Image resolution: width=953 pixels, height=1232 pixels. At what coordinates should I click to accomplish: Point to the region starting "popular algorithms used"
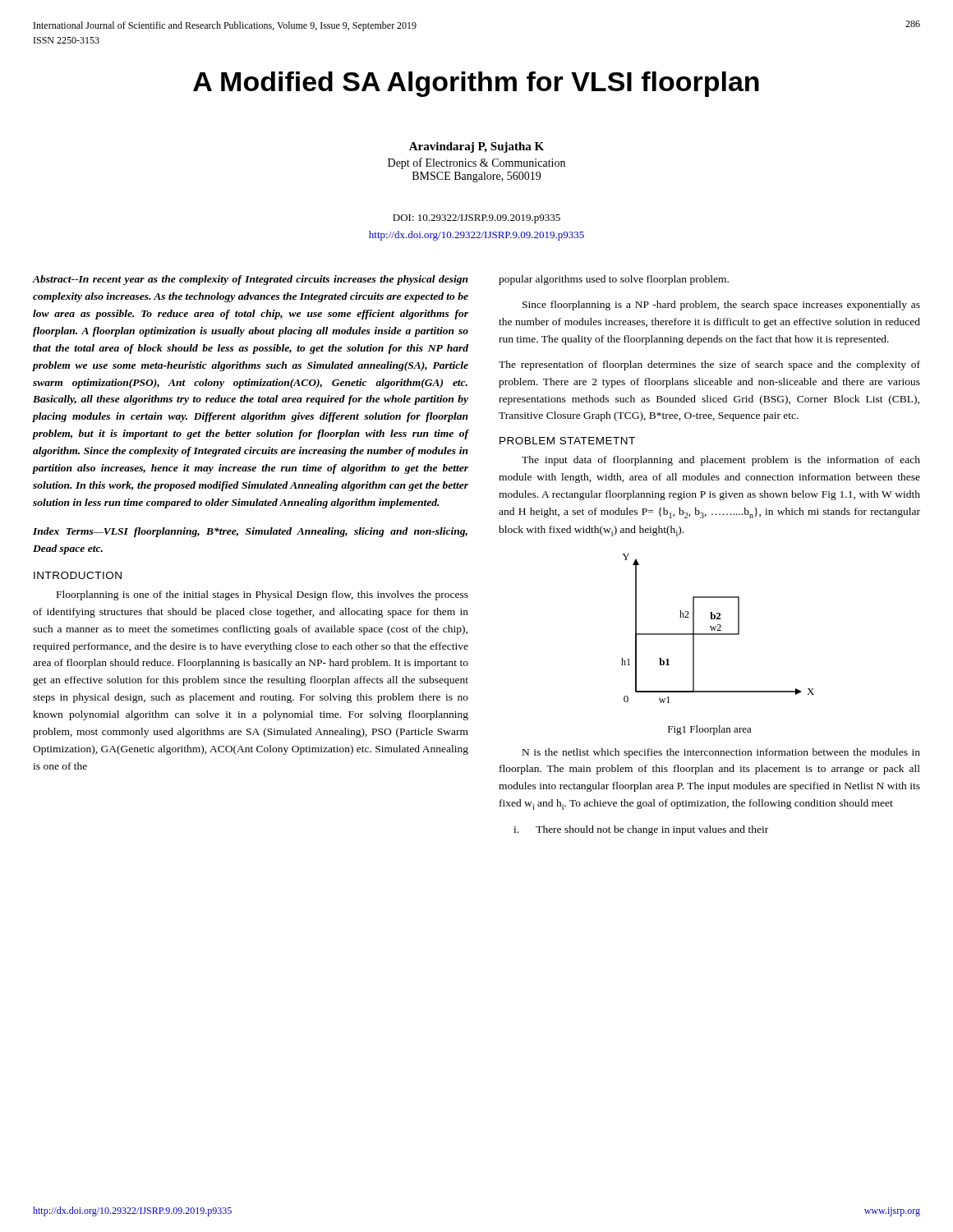pyautogui.click(x=709, y=310)
